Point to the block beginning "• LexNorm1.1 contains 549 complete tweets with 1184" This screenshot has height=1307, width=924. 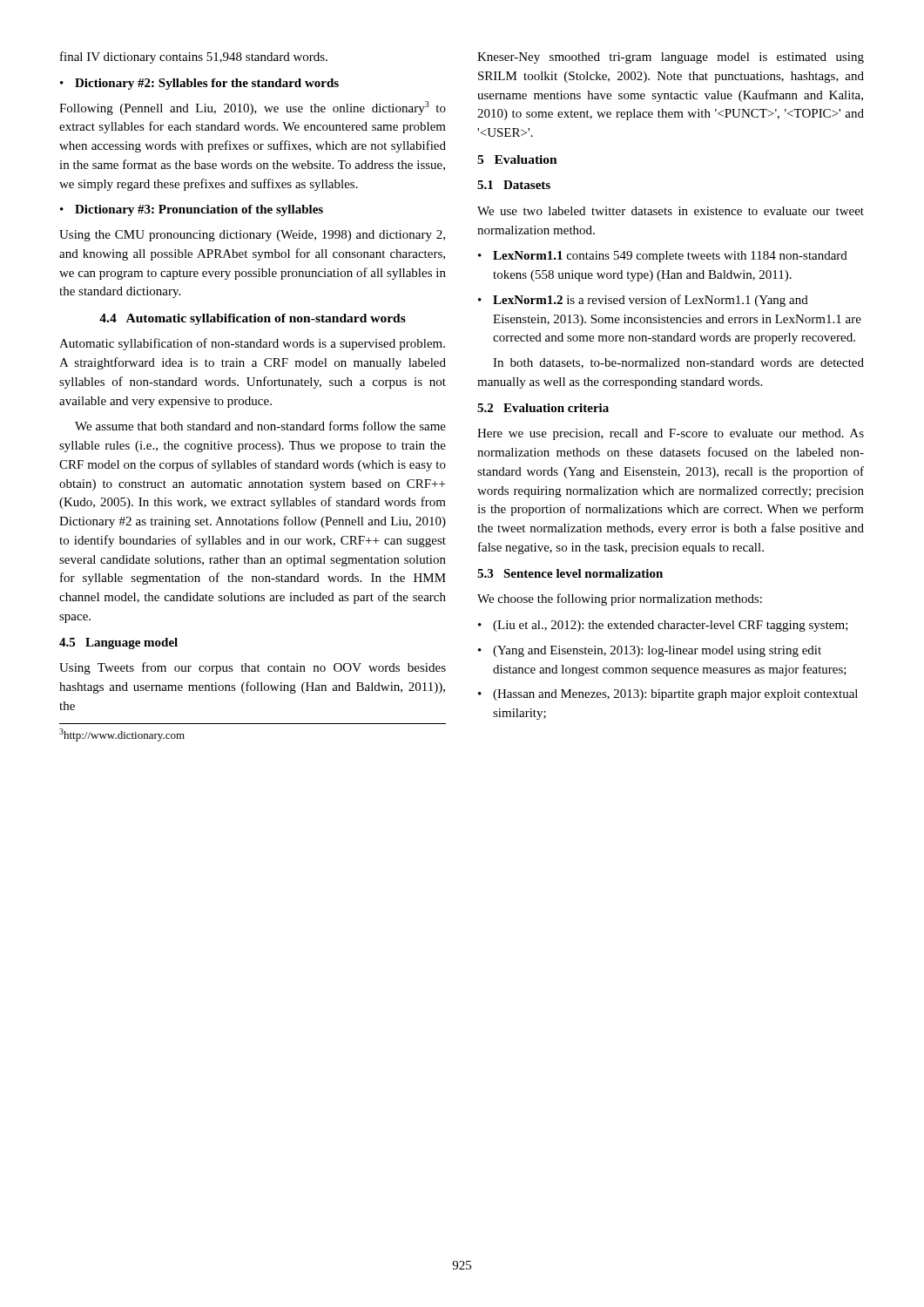671,266
